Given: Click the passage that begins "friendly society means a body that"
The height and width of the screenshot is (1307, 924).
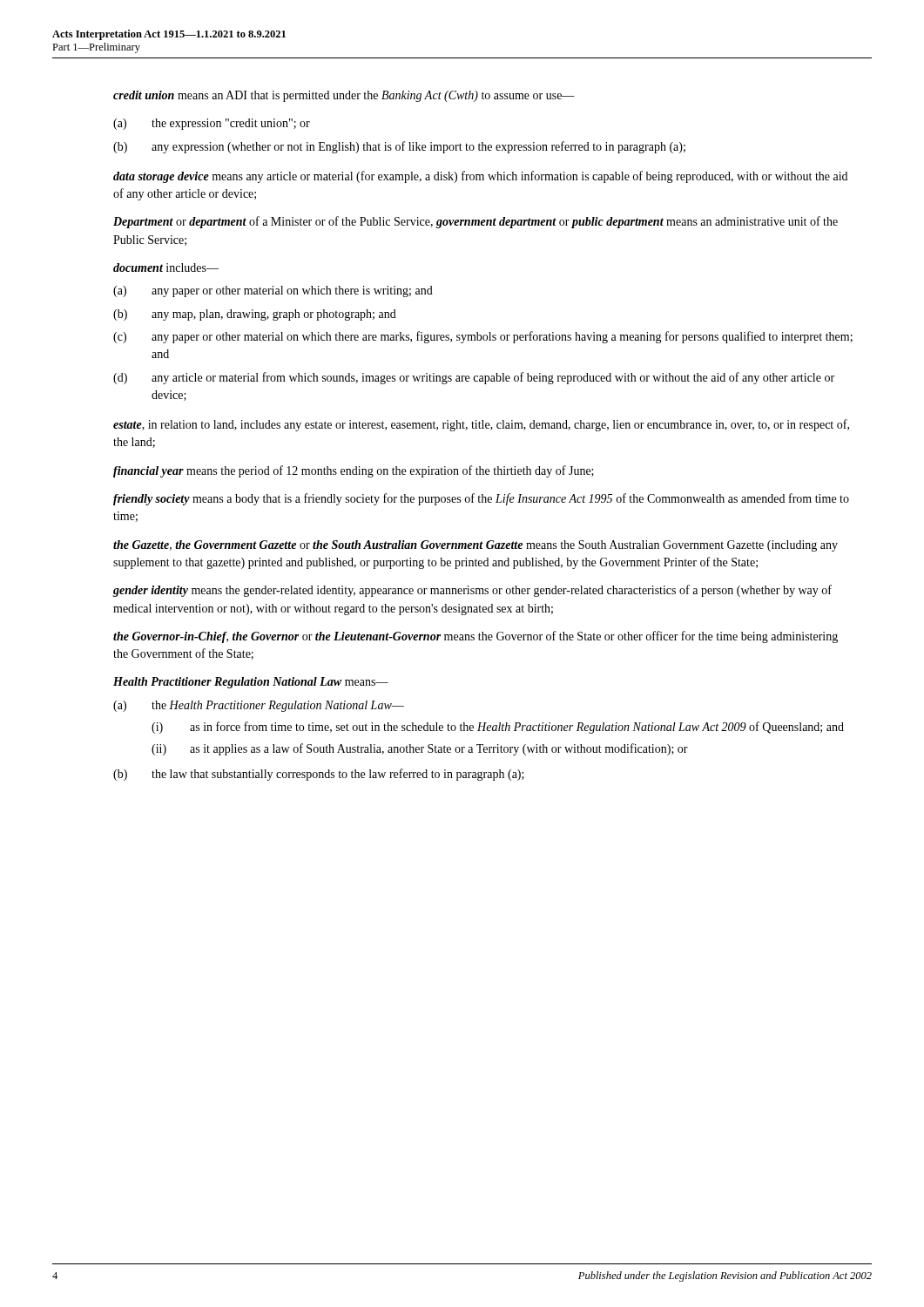Looking at the screenshot, I should [481, 508].
